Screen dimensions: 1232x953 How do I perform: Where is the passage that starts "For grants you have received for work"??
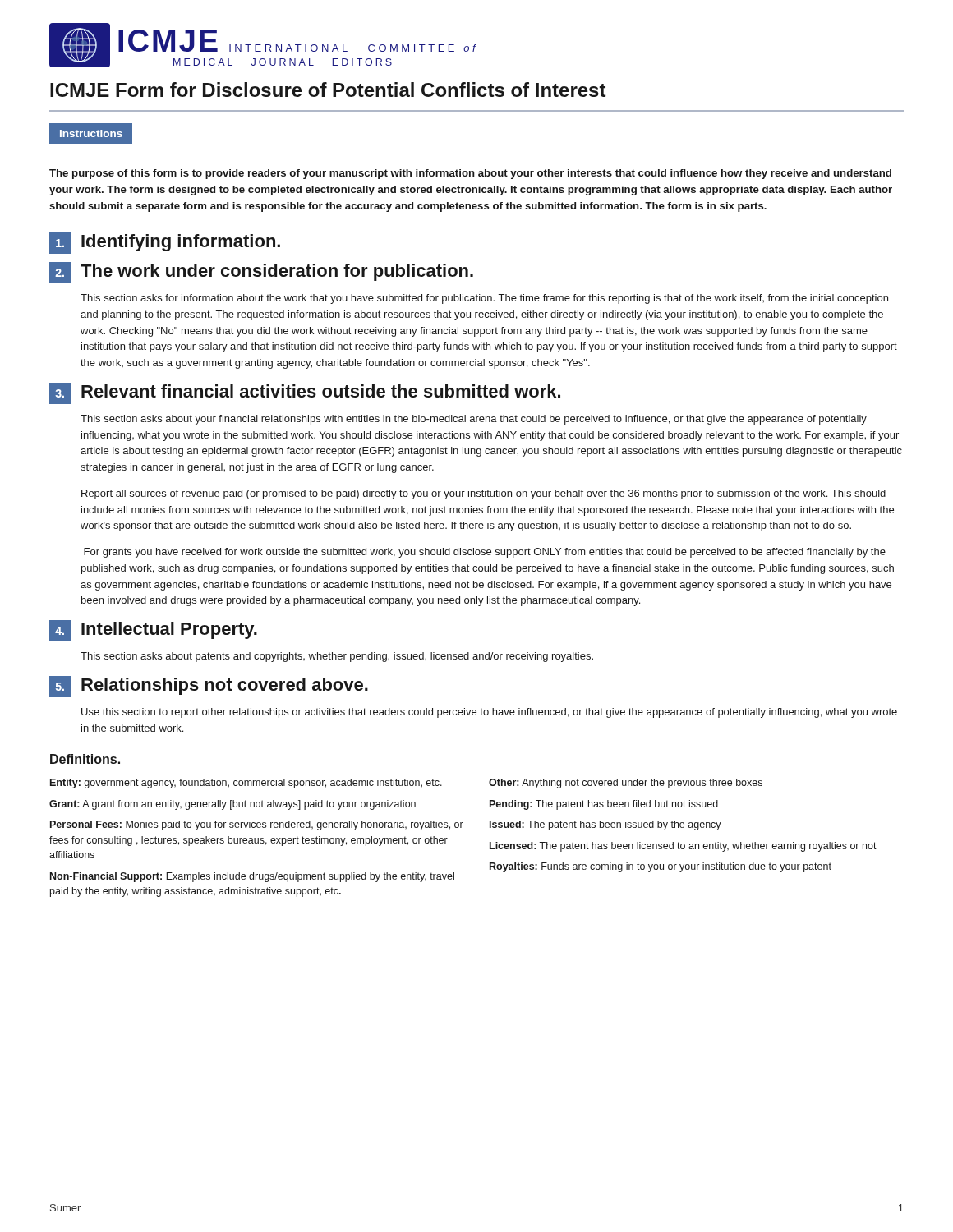[488, 576]
